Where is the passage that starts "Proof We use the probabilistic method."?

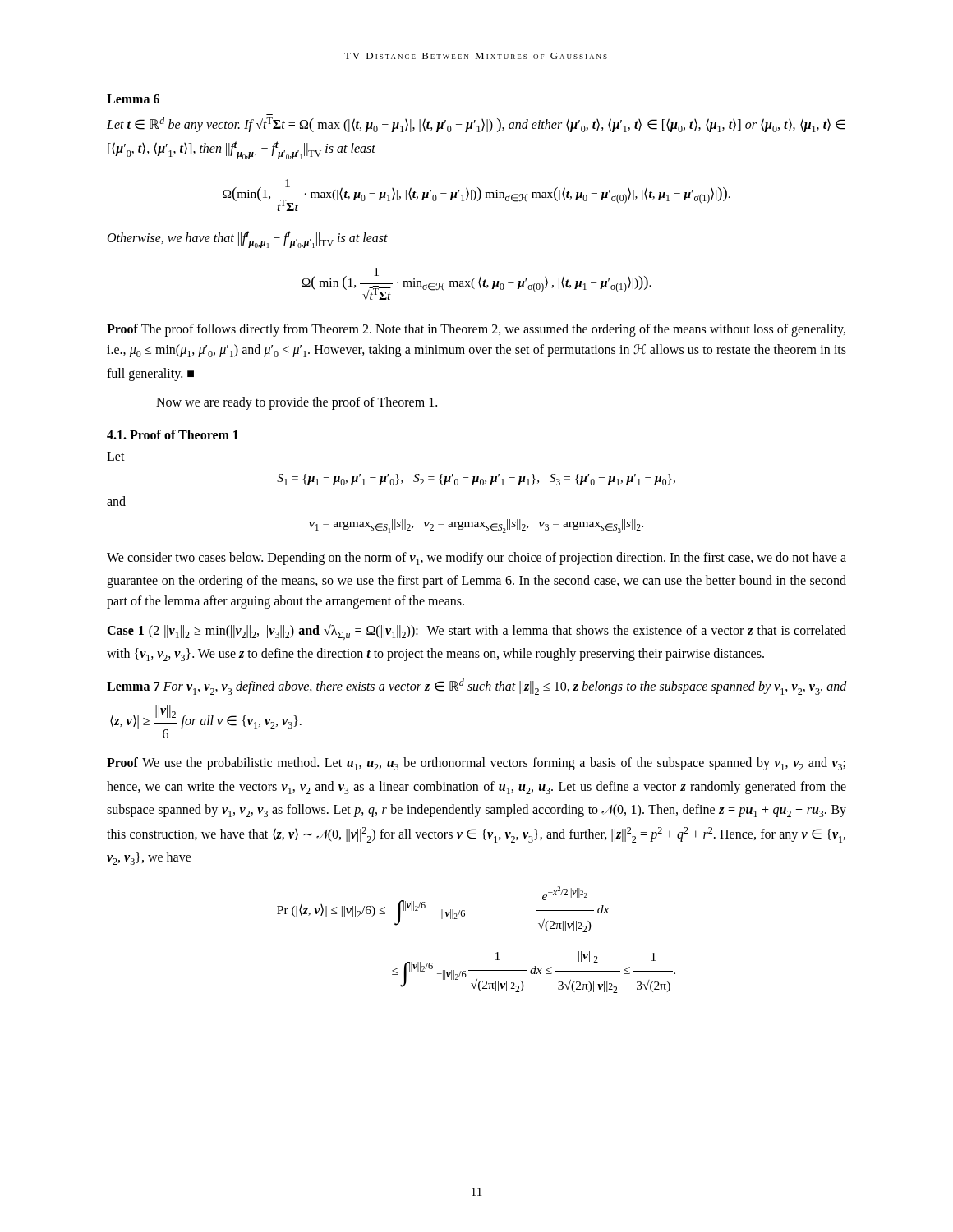(476, 812)
